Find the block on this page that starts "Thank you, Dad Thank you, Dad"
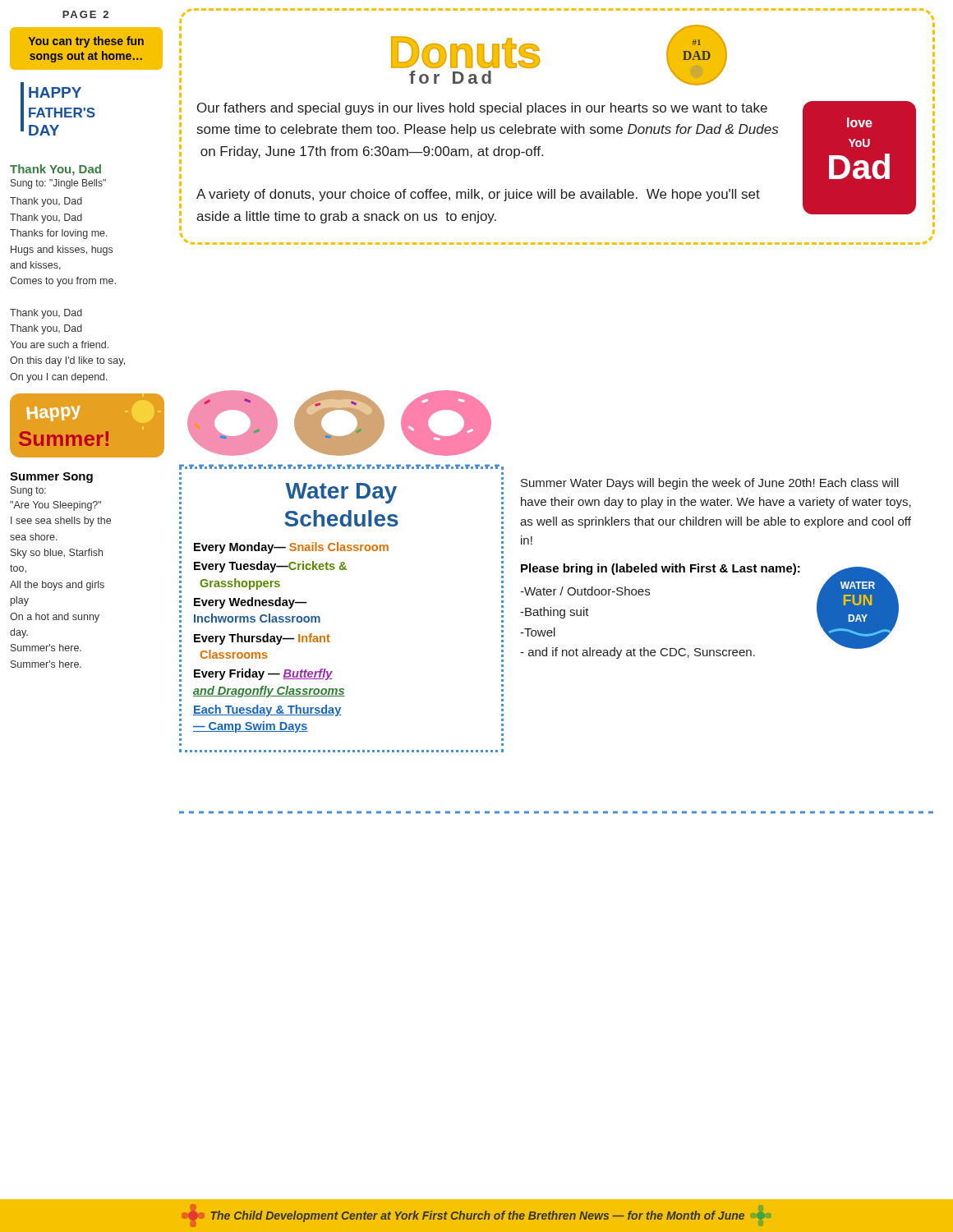Screen dimensions: 1232x953 pos(68,289)
